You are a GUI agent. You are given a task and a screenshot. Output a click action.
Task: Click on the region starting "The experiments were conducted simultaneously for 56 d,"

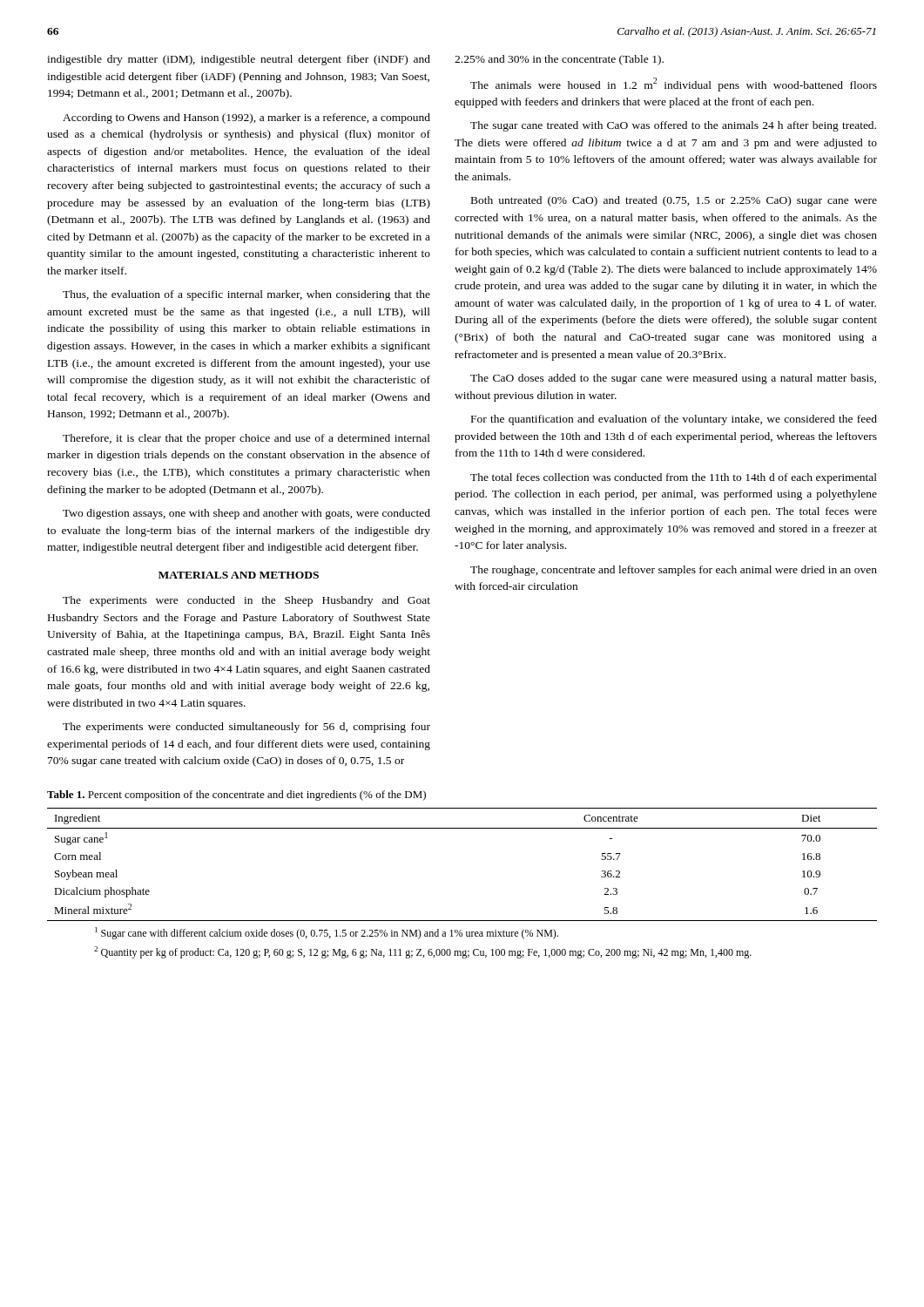[x=239, y=744]
